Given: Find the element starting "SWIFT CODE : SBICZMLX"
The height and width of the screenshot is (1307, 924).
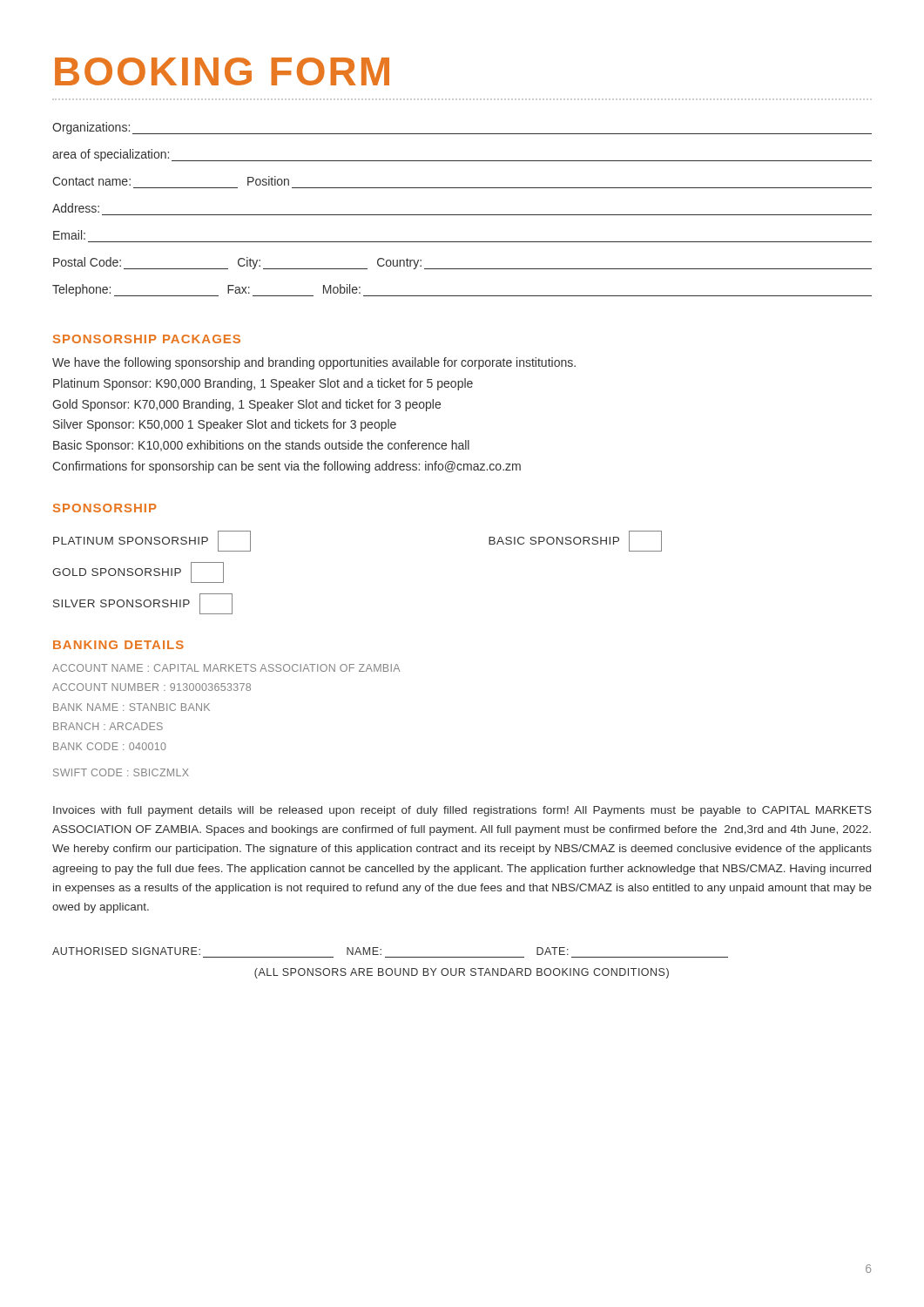Looking at the screenshot, I should (121, 773).
